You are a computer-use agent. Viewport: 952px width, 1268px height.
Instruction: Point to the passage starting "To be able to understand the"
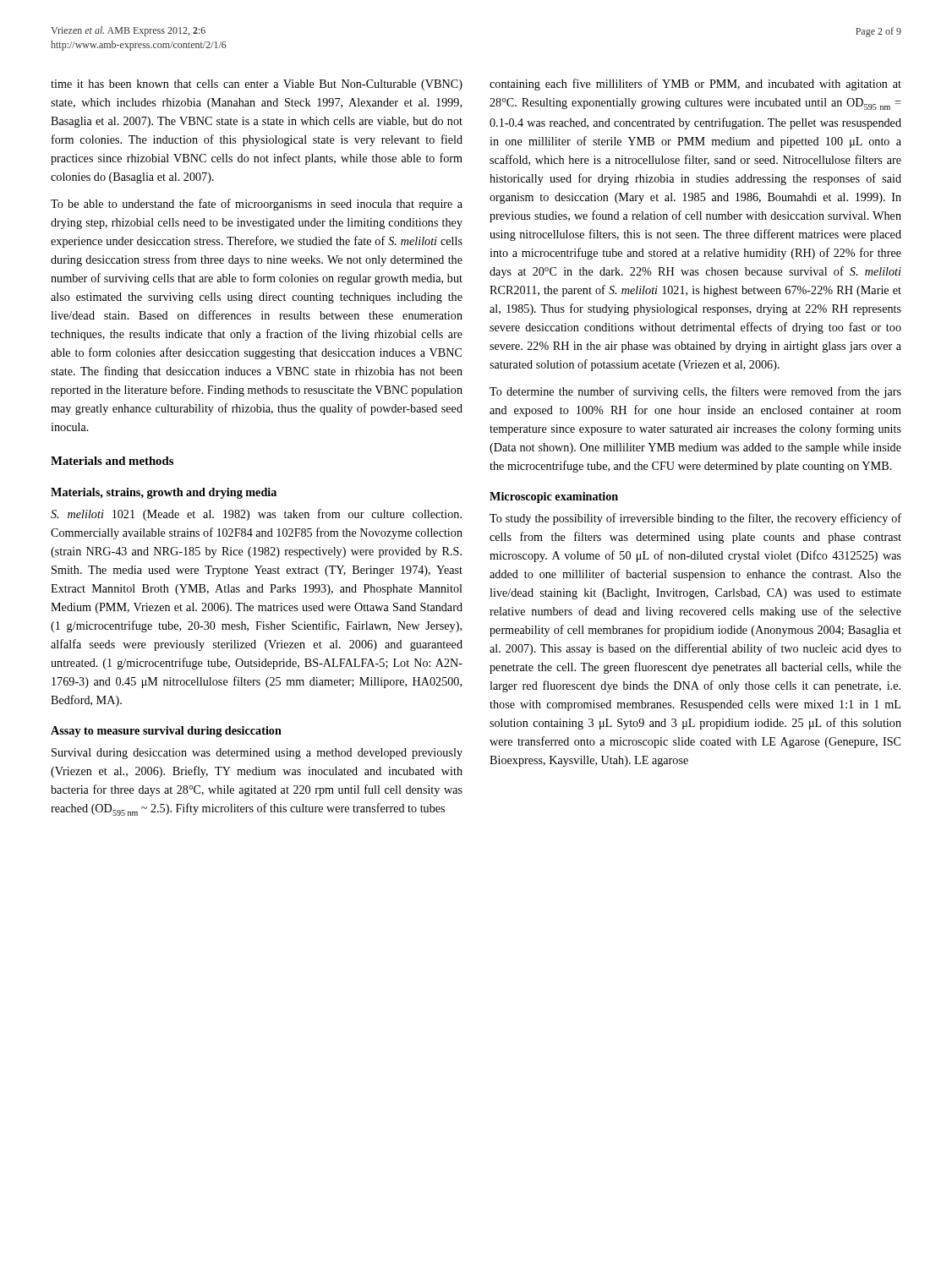tap(257, 315)
